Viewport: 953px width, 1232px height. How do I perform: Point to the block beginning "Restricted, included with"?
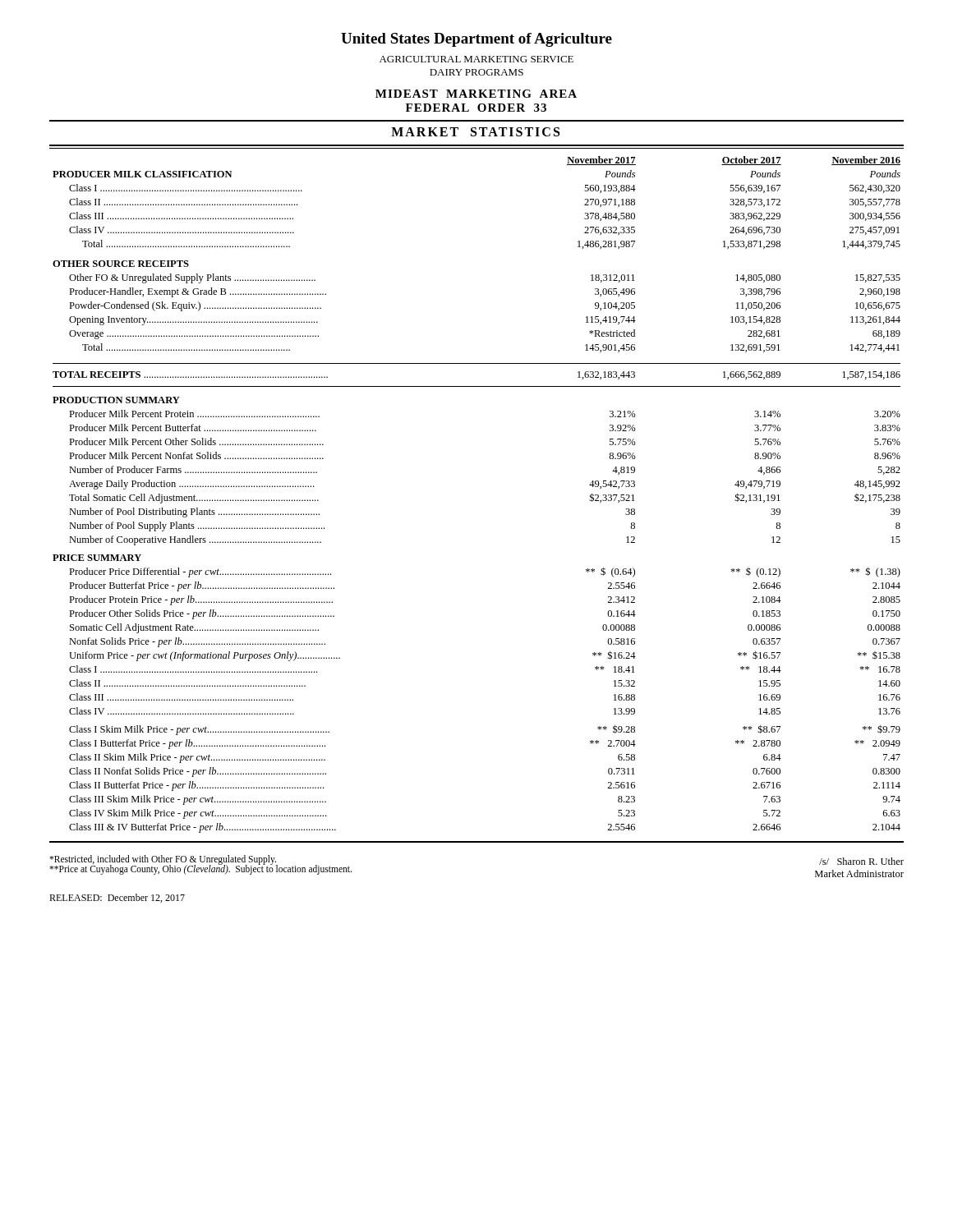(x=201, y=864)
